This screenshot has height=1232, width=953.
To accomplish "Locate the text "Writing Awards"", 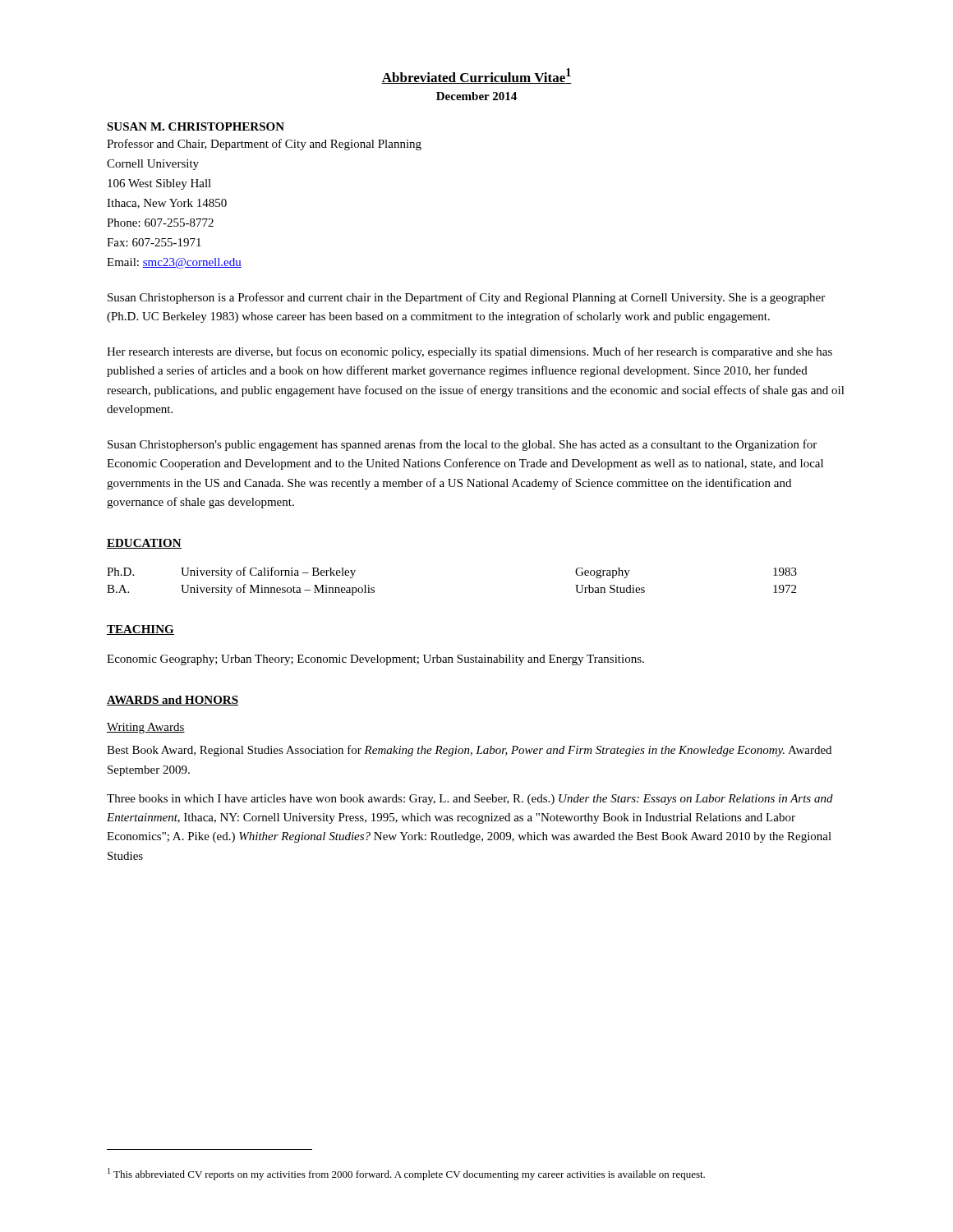I will [x=146, y=727].
